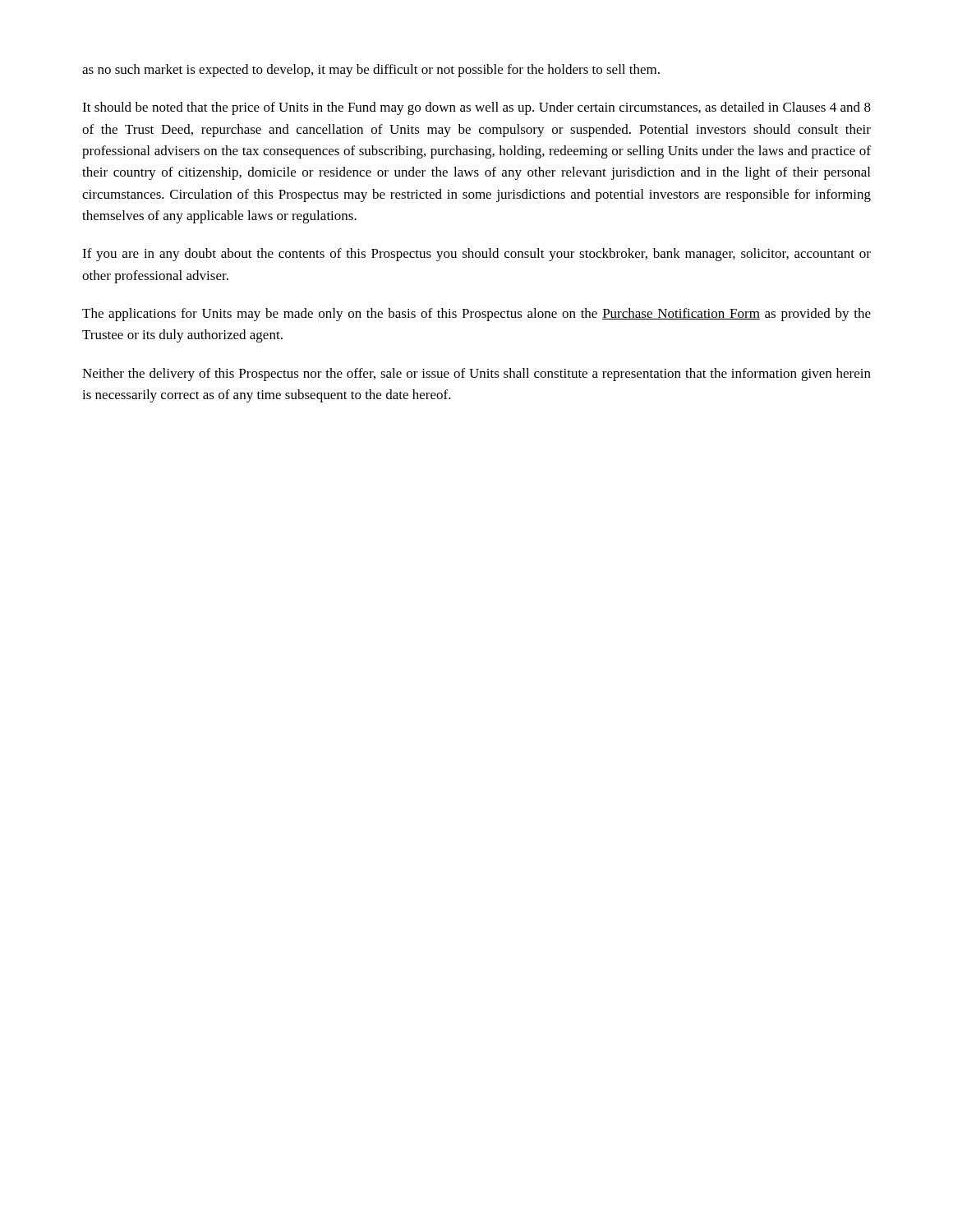The width and height of the screenshot is (953, 1232).
Task: Find the block on this page that starts "Neither the delivery of this Prospectus nor the"
Action: tap(476, 384)
